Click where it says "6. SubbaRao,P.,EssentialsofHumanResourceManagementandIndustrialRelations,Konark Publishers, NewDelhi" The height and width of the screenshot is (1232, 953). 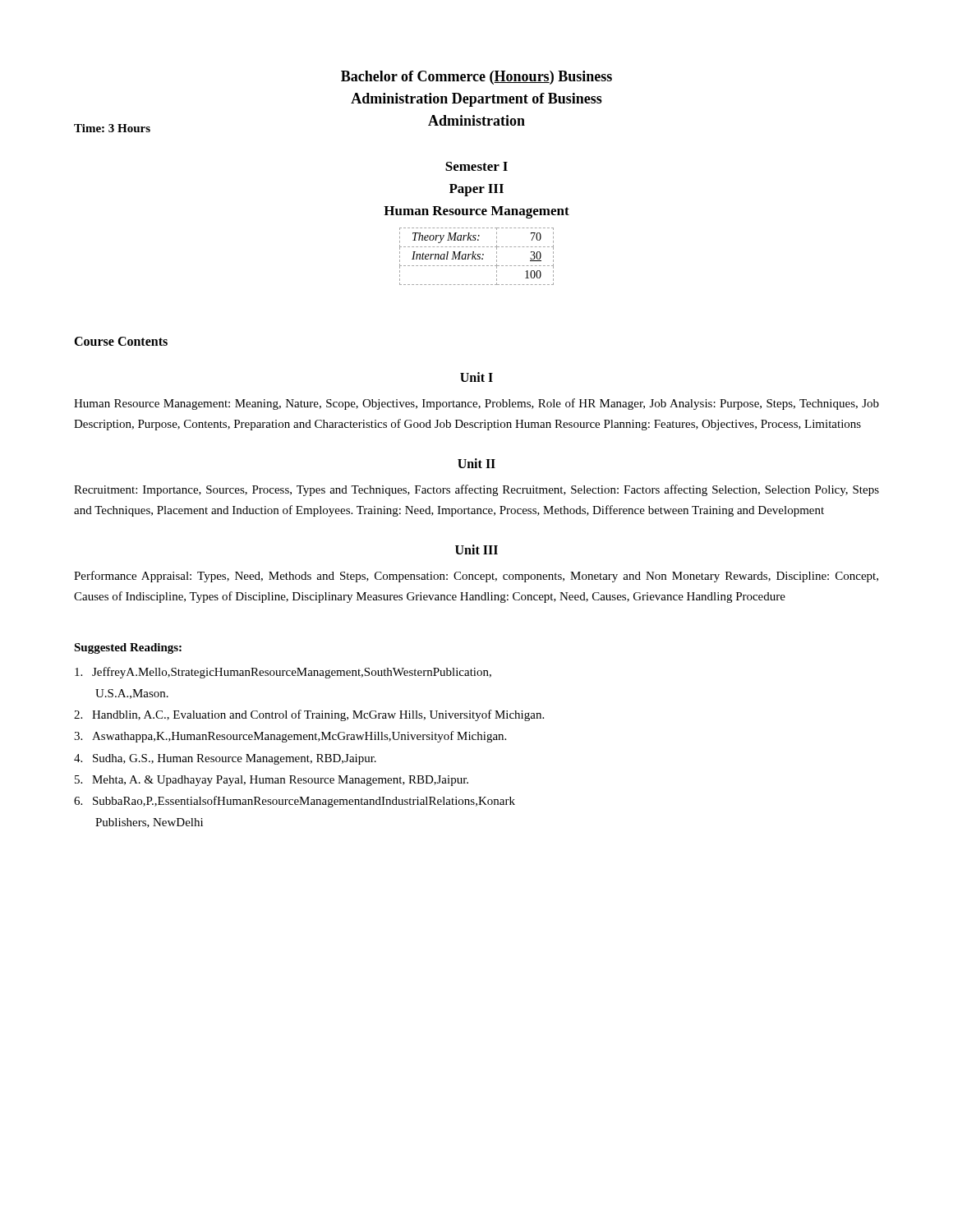click(x=294, y=812)
